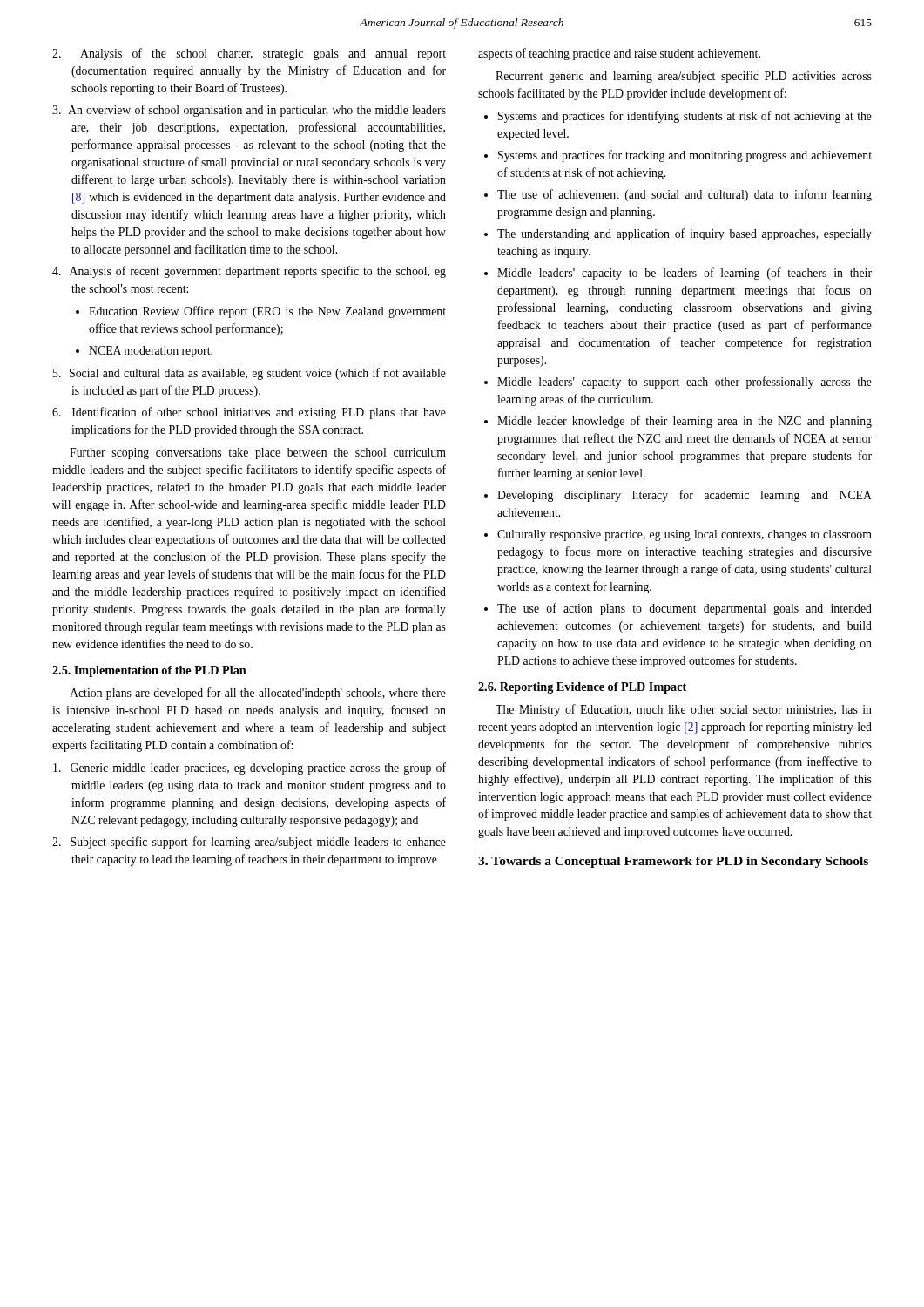Screen dimensions: 1307x924
Task: Find the text block starting "The use of action"
Action: [x=684, y=635]
